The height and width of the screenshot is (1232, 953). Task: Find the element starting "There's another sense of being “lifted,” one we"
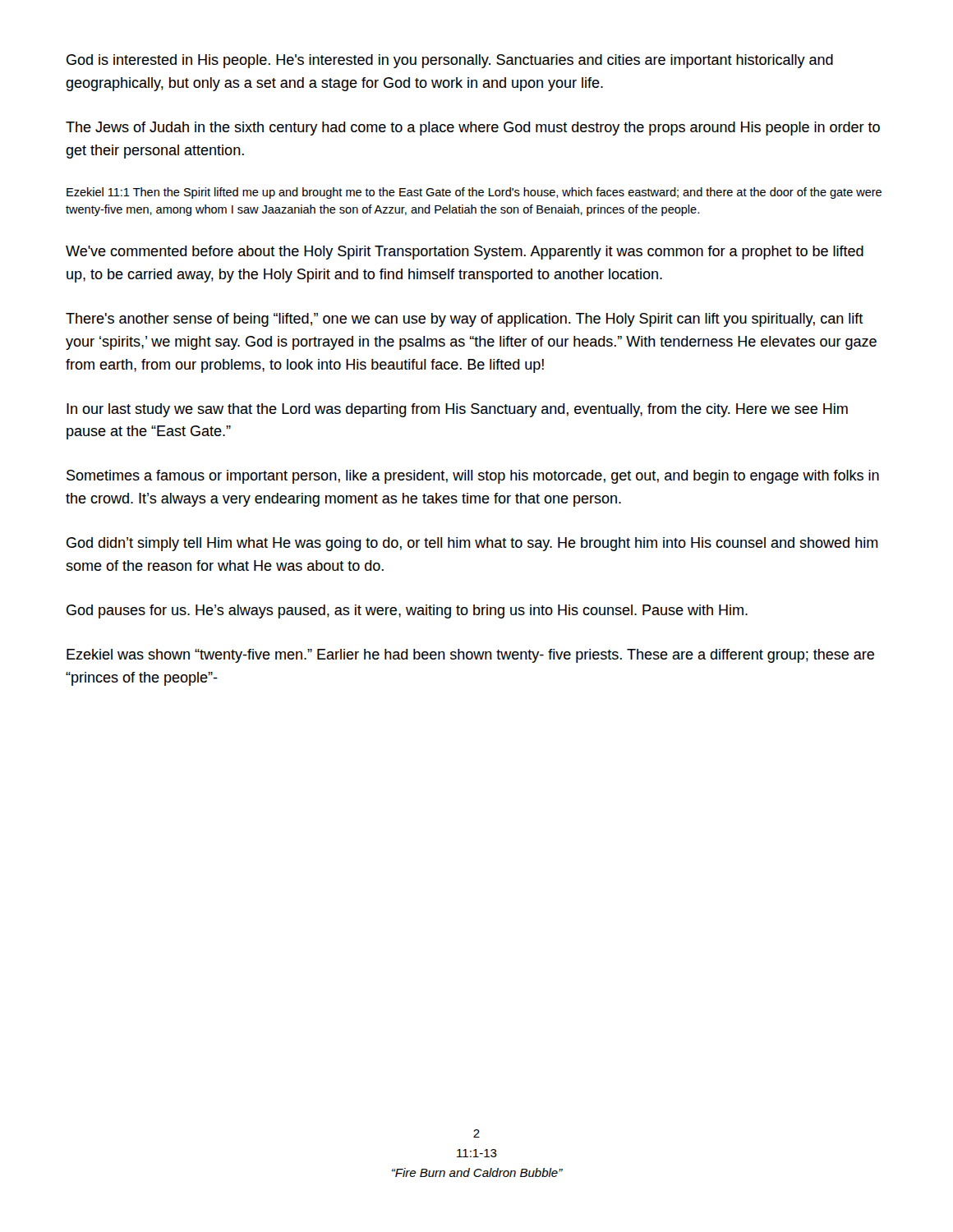471,341
